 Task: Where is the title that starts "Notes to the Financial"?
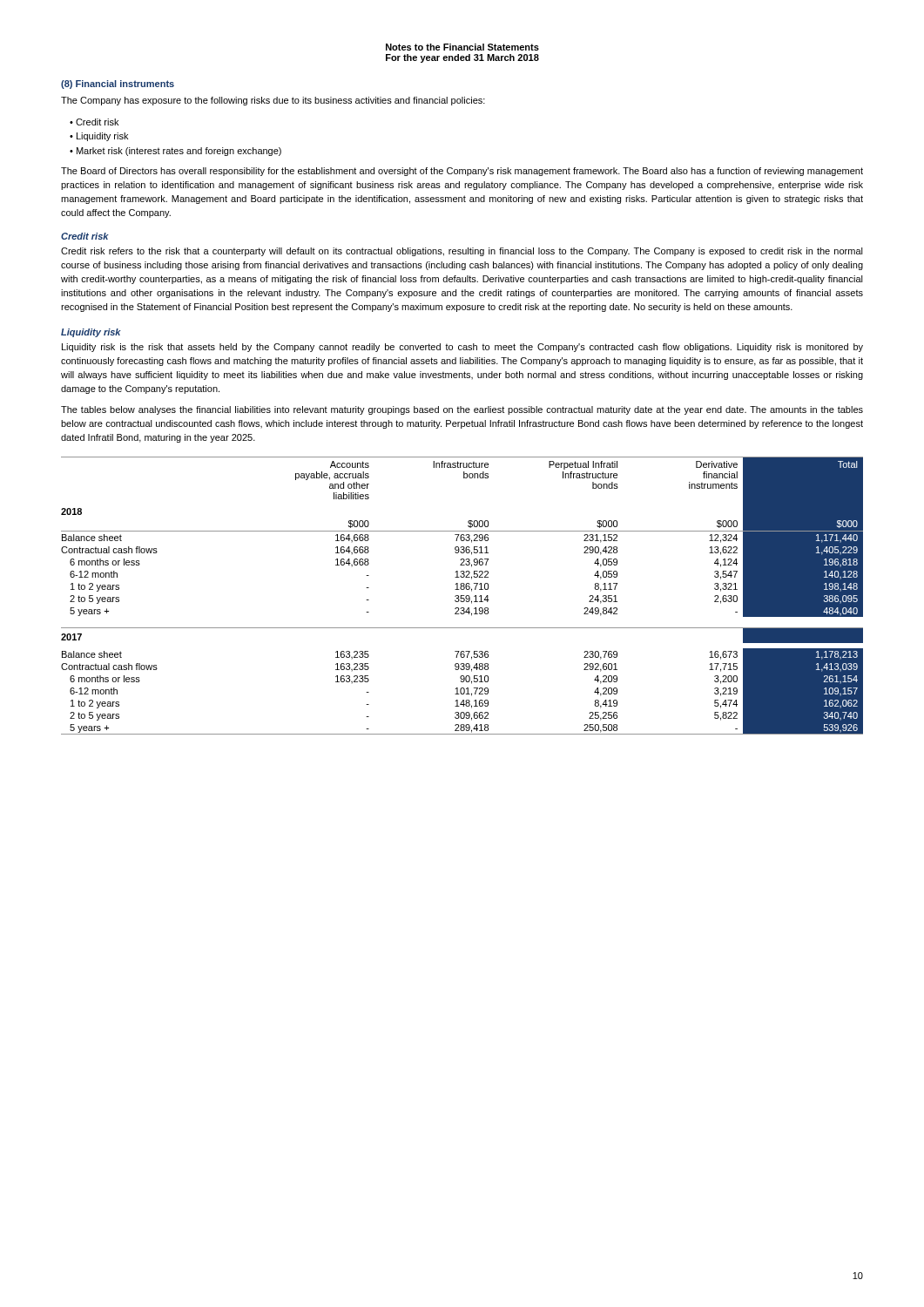click(462, 52)
